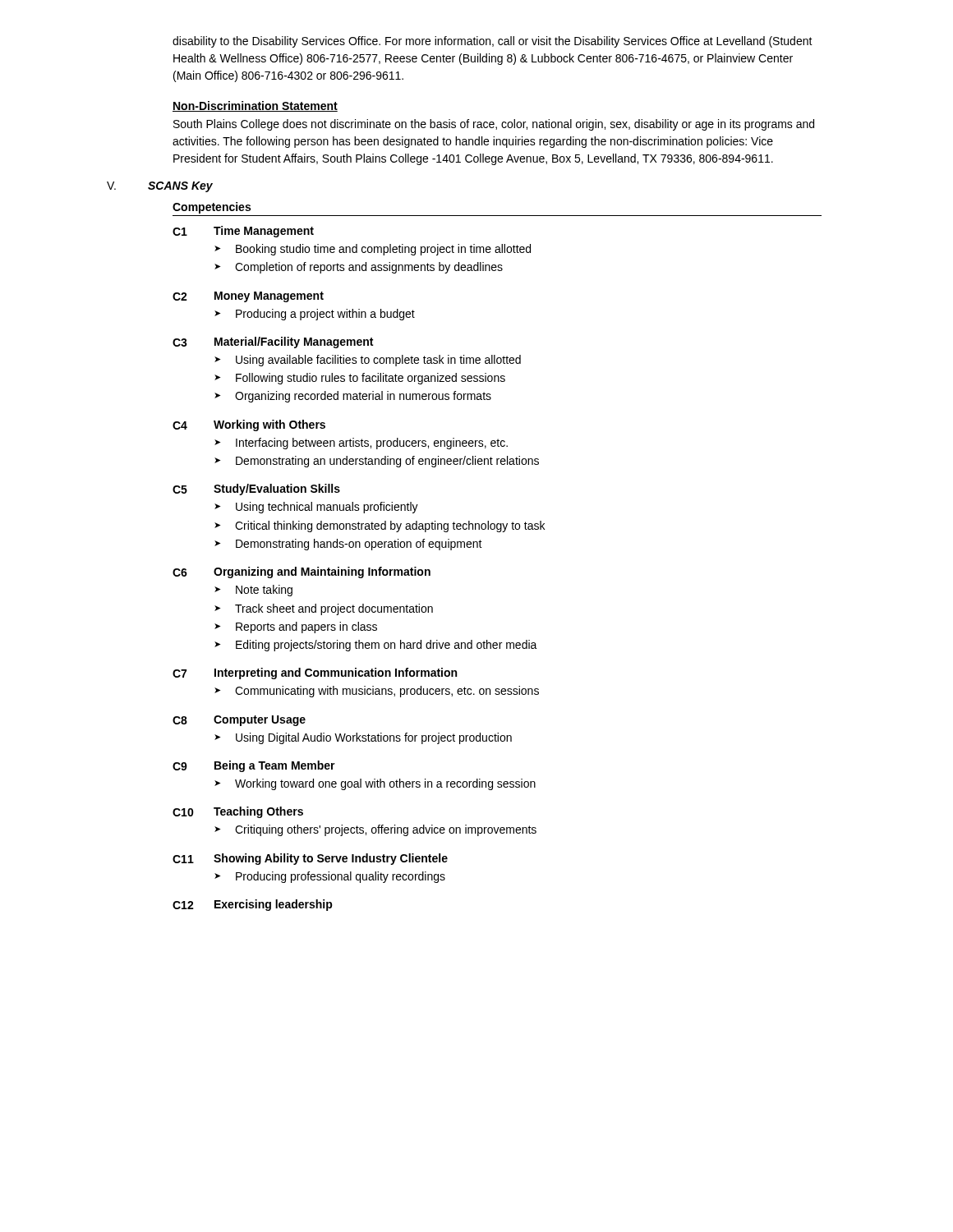The height and width of the screenshot is (1232, 953).
Task: Locate the list item that reads "Editing projects/storing them on hard drive and other"
Action: pyautogui.click(x=386, y=645)
